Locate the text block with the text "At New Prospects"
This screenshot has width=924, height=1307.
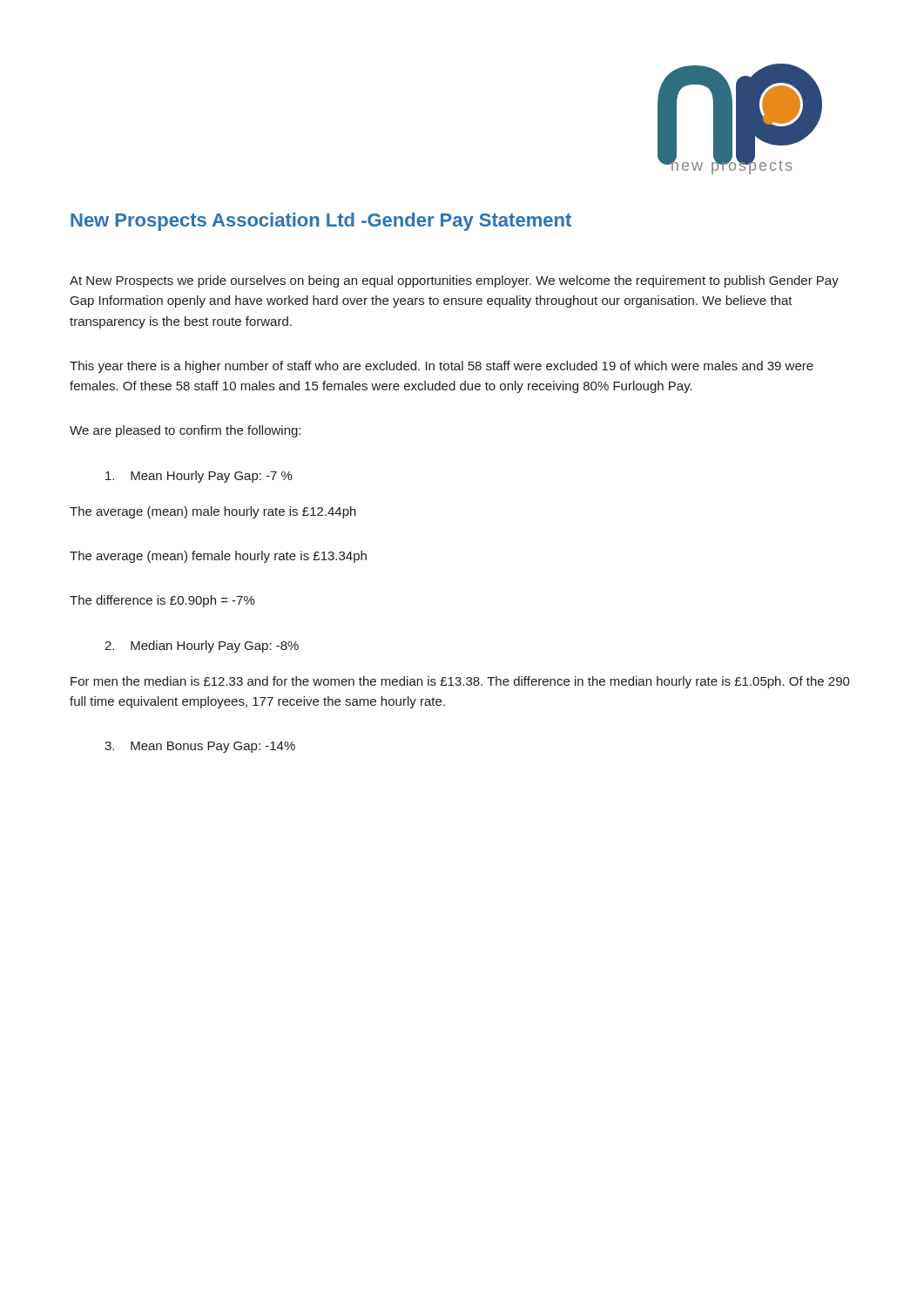click(462, 301)
